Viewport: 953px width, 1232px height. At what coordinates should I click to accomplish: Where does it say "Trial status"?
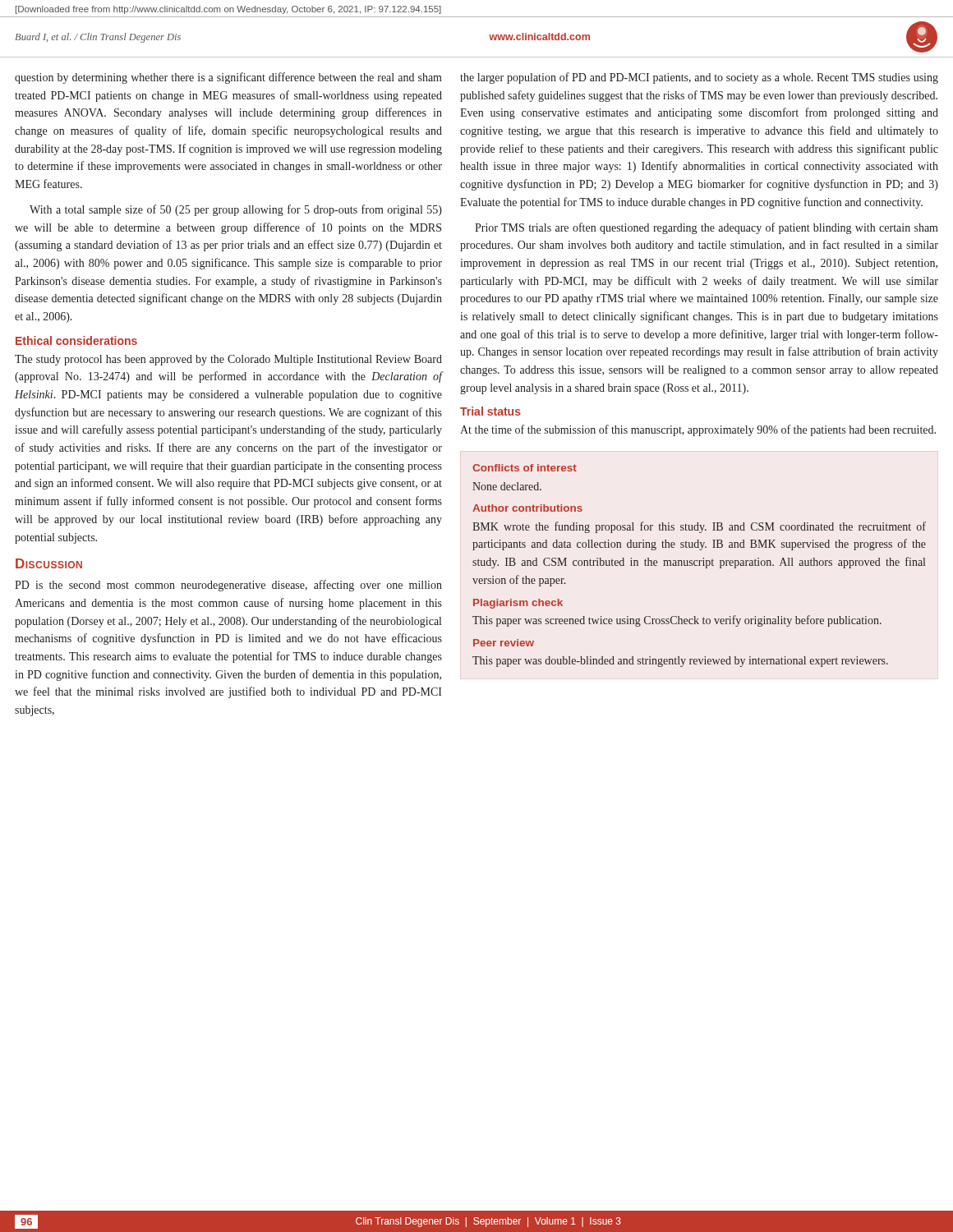pyautogui.click(x=490, y=411)
